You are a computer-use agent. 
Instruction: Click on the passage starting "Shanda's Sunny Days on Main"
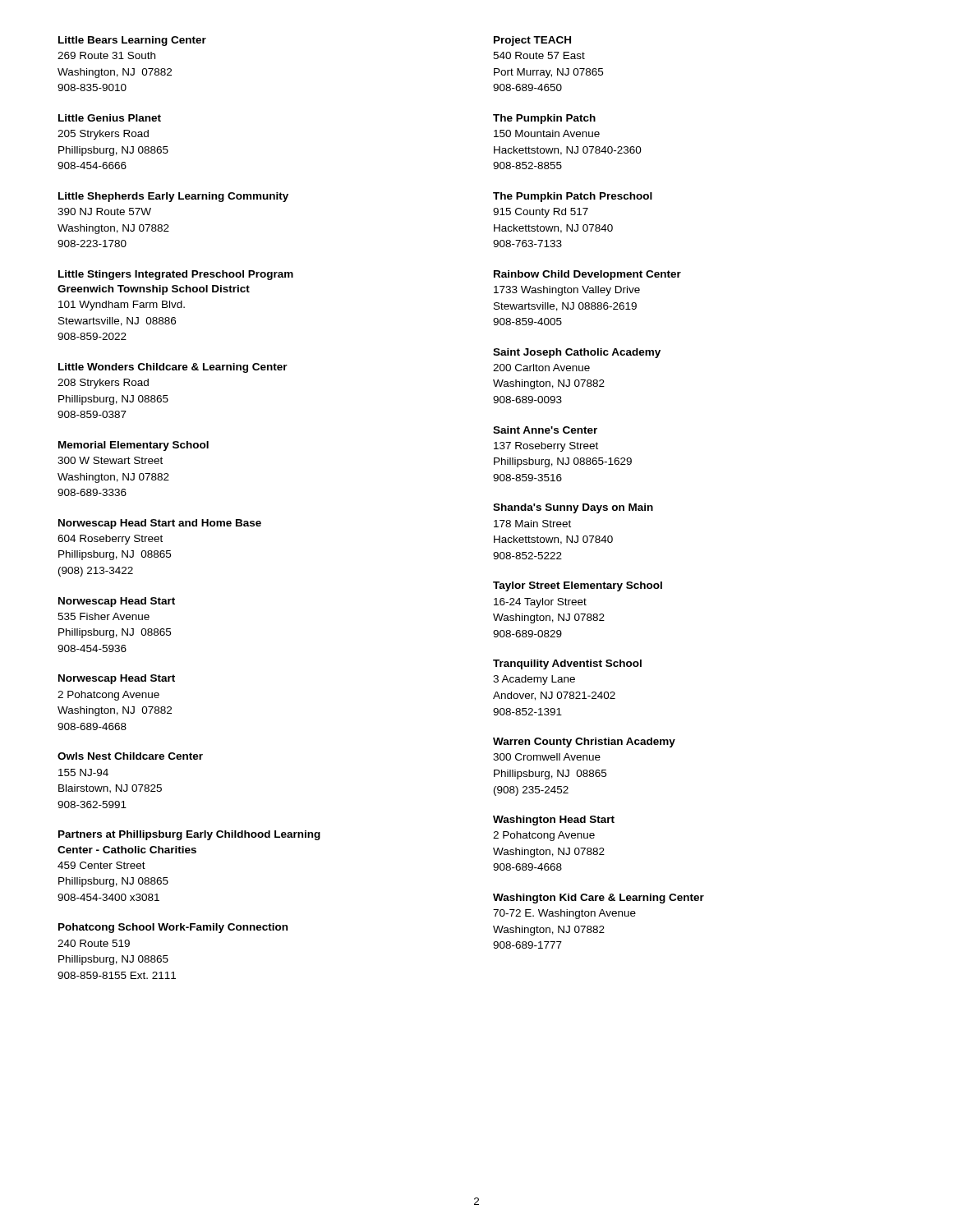pyautogui.click(x=573, y=508)
